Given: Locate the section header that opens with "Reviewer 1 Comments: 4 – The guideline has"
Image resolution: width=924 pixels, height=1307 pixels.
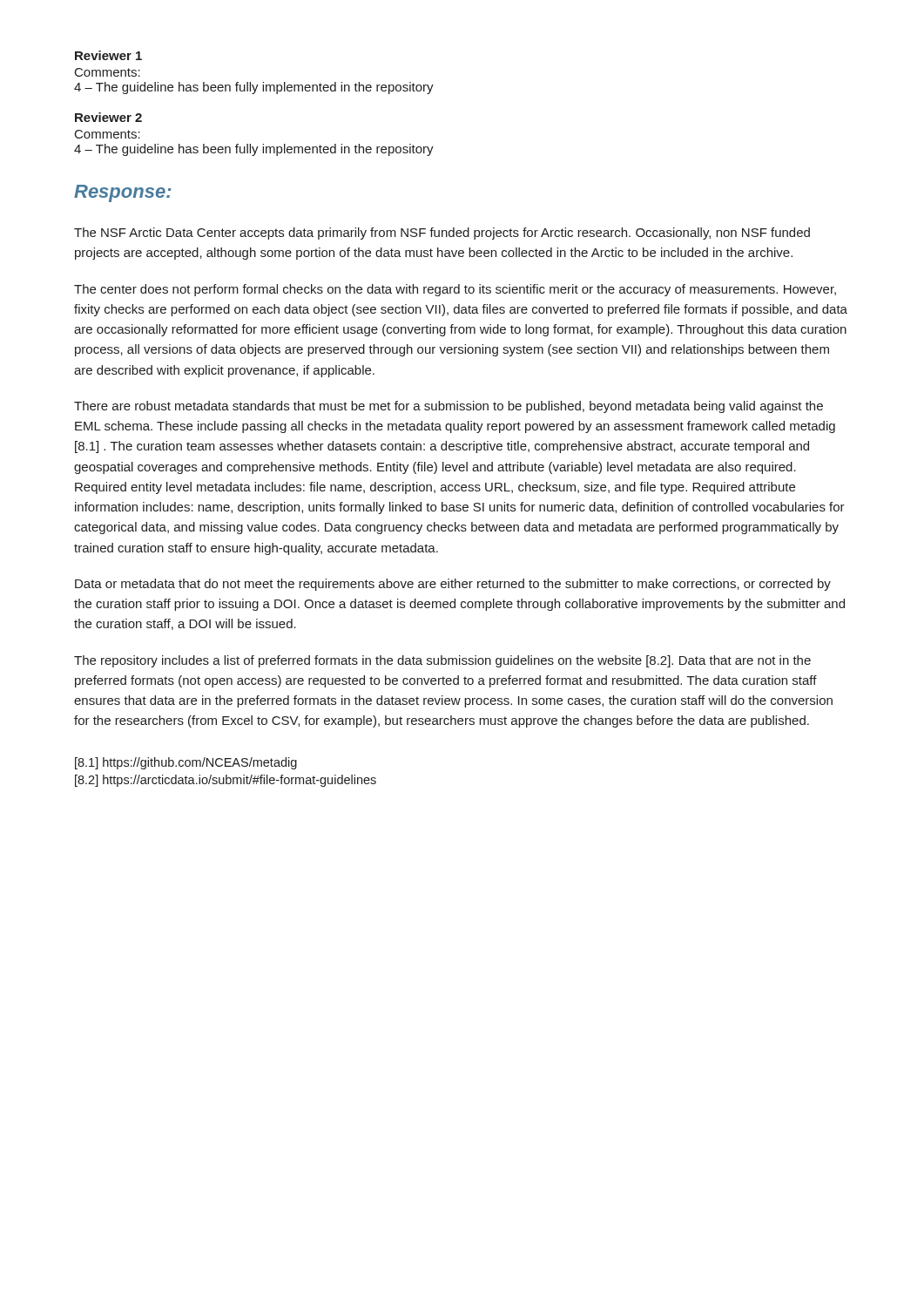Looking at the screenshot, I should click(x=108, y=55).
